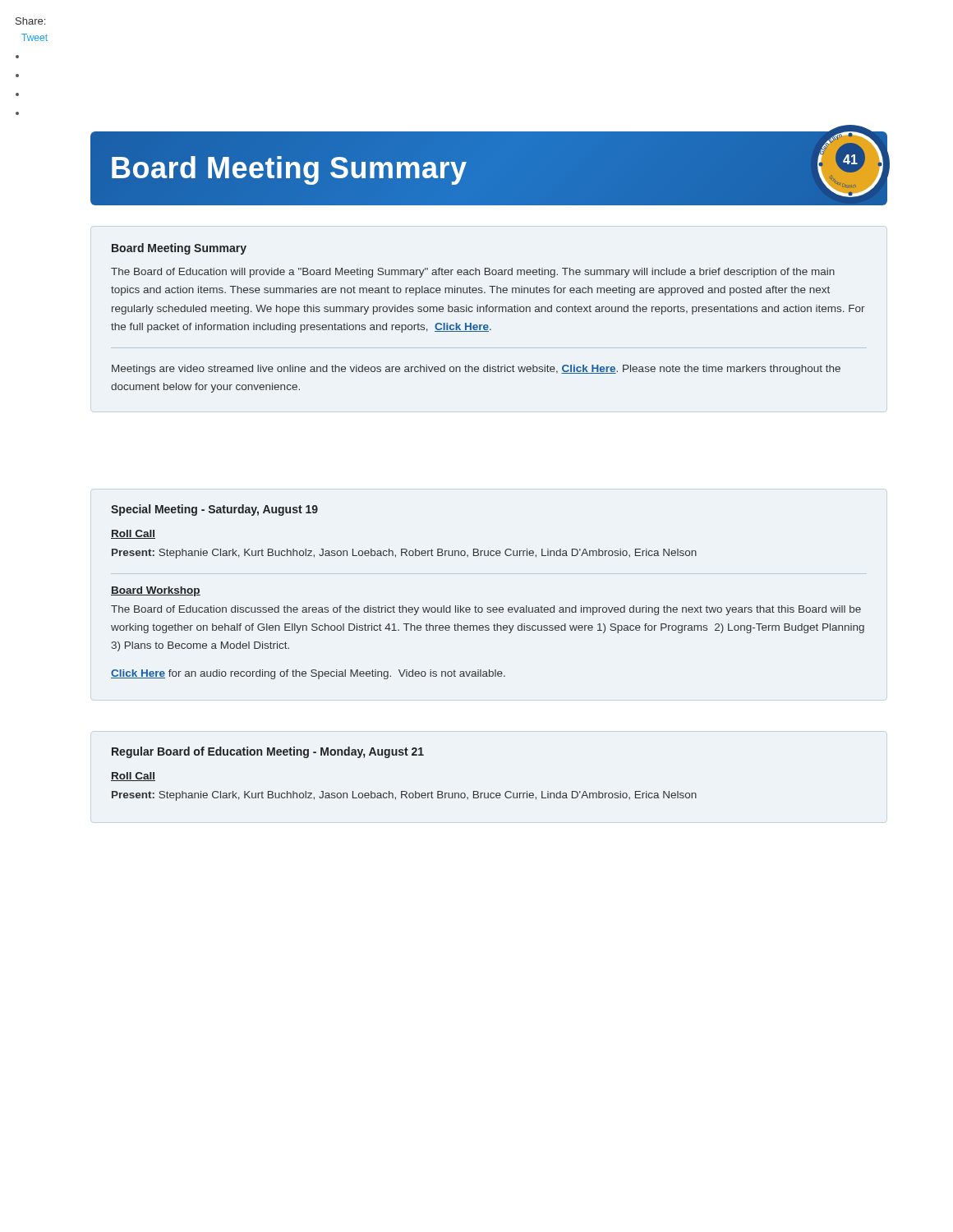This screenshot has width=953, height=1232.
Task: Find the region starting "Special Meeting - Saturday,"
Action: [x=214, y=509]
